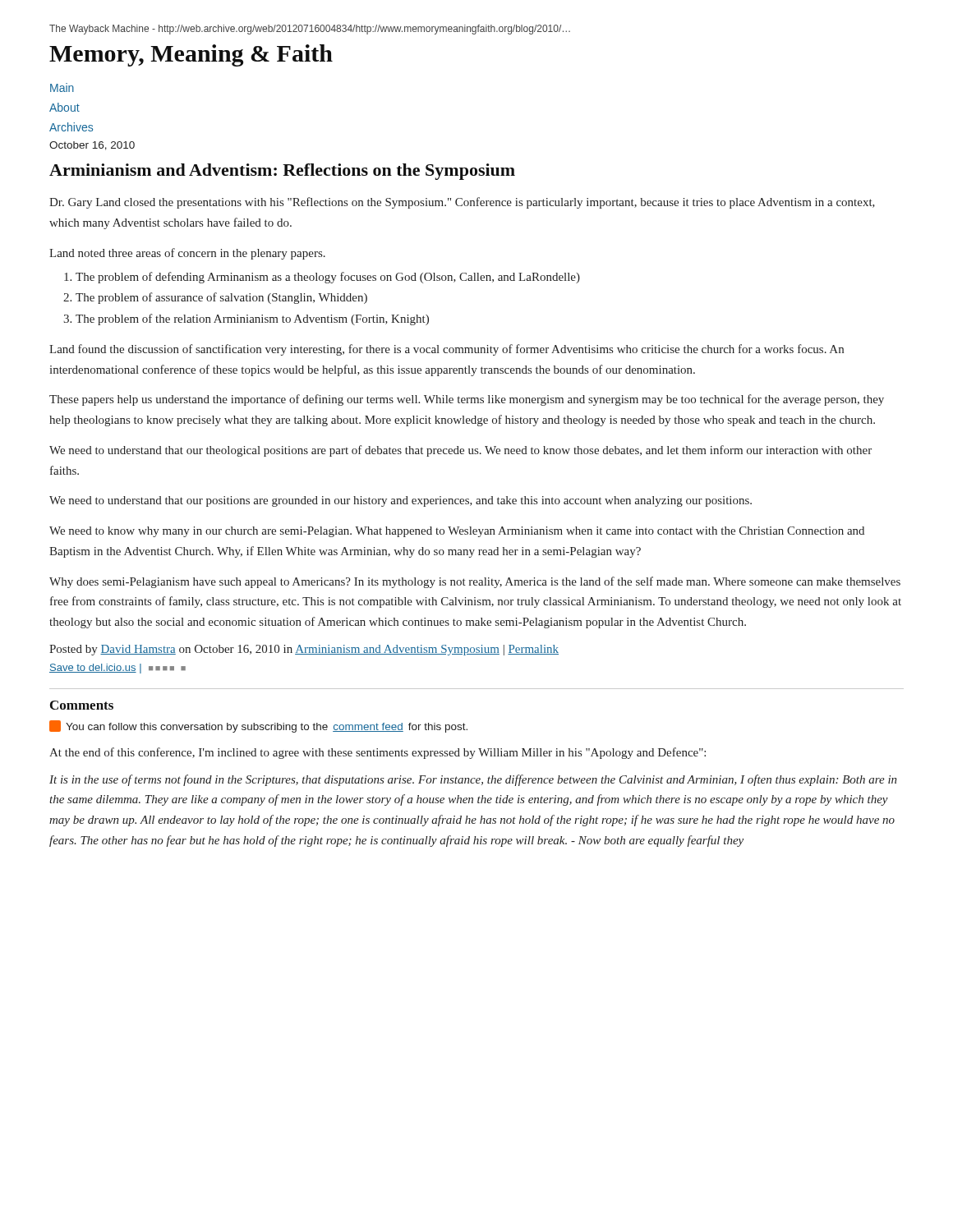The height and width of the screenshot is (1232, 953).
Task: Point to the element starting "It is in the use of terms not"
Action: click(473, 810)
